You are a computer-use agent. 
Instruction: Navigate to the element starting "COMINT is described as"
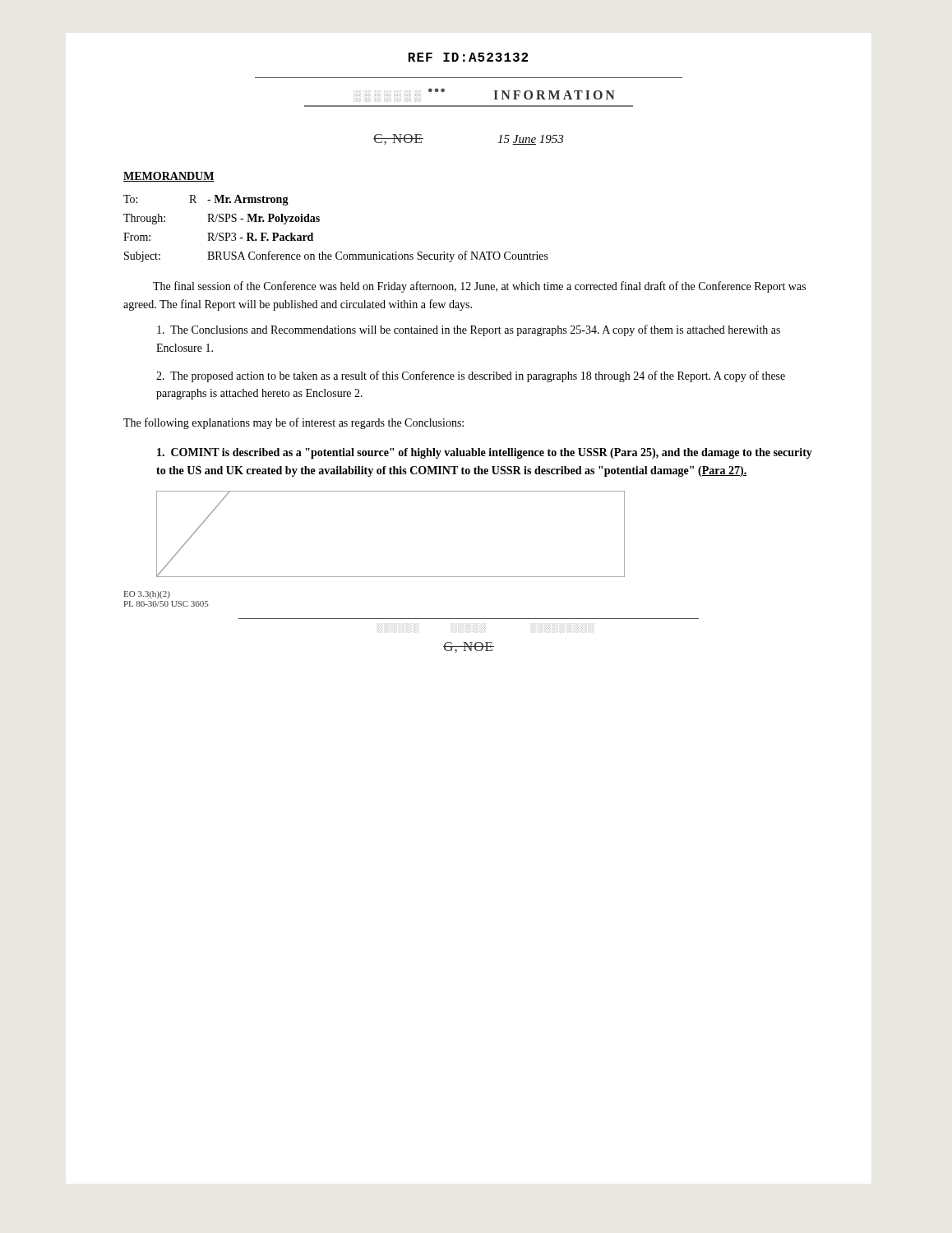[485, 462]
